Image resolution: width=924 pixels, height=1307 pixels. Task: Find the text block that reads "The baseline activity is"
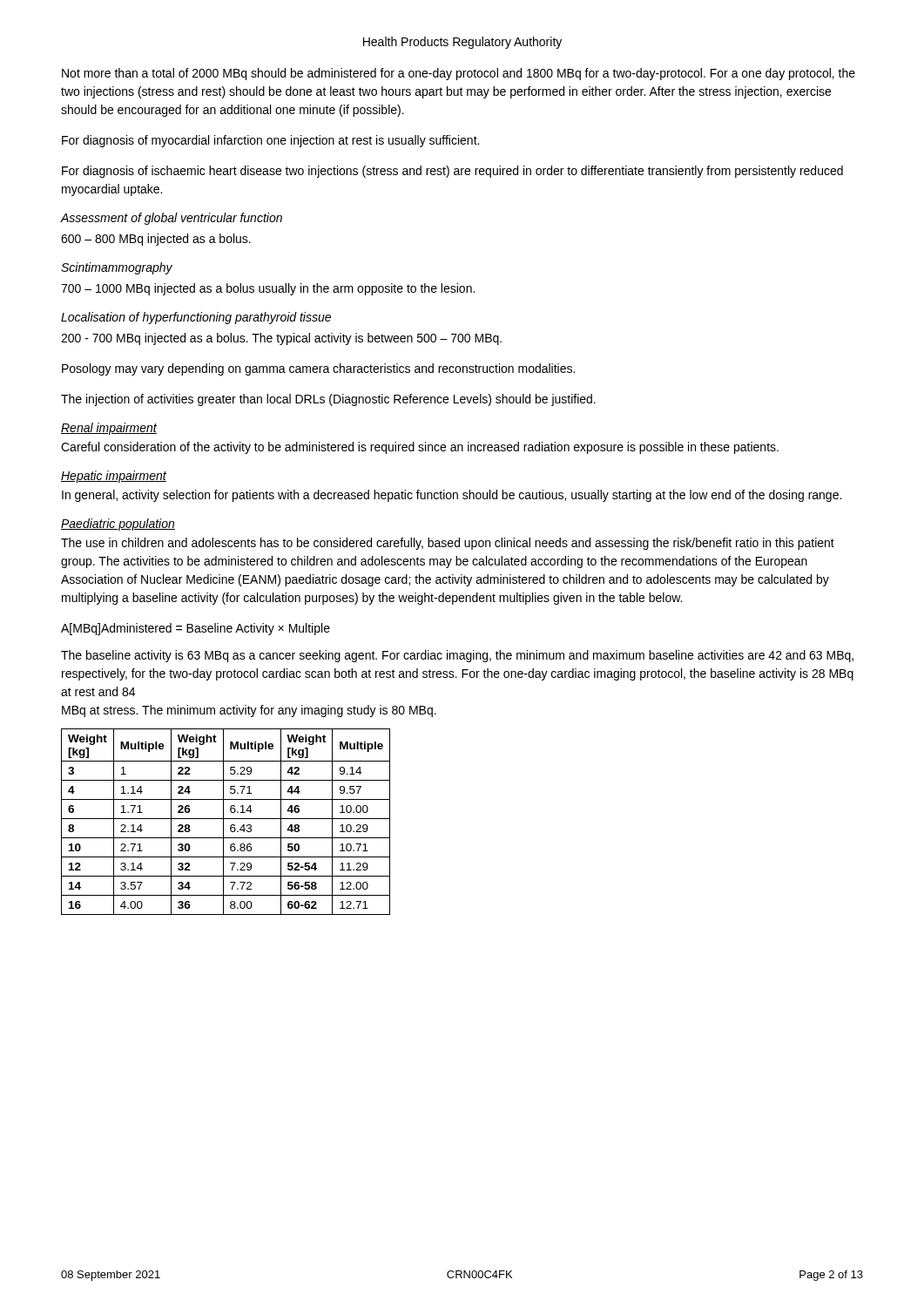click(458, 683)
